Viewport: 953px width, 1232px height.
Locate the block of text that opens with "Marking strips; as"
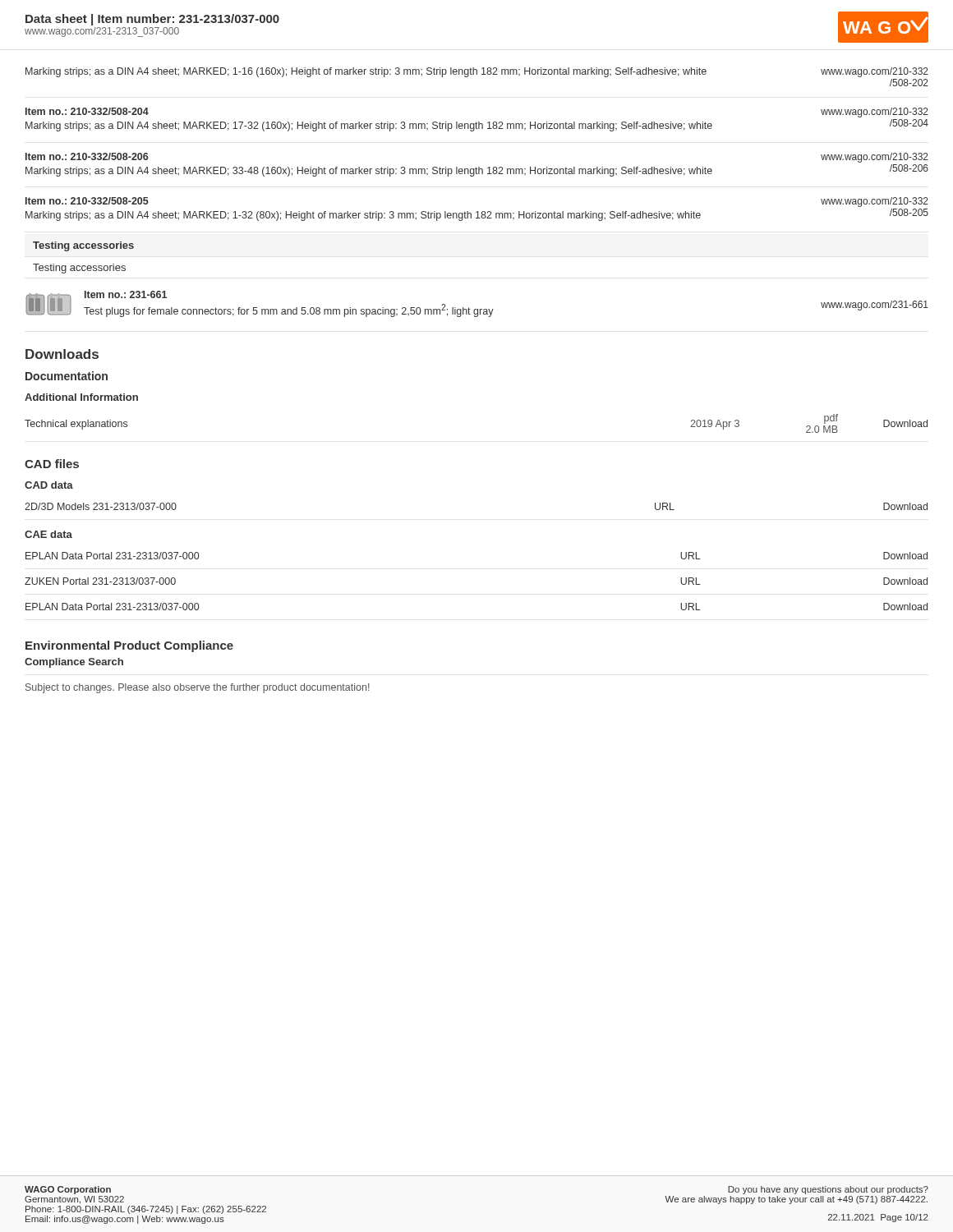(476, 77)
